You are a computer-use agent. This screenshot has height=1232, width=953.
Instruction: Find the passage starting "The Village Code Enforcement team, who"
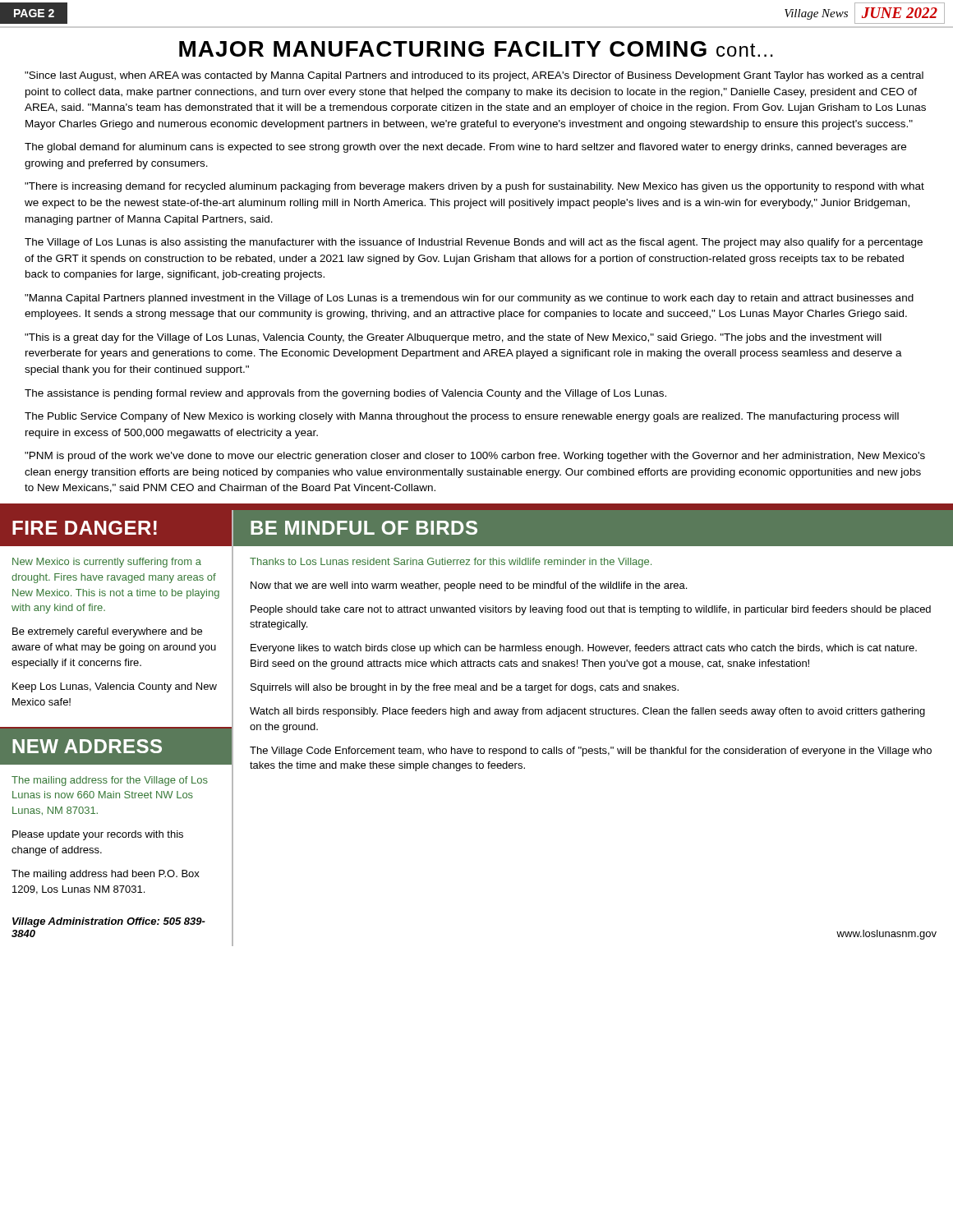pyautogui.click(x=592, y=758)
